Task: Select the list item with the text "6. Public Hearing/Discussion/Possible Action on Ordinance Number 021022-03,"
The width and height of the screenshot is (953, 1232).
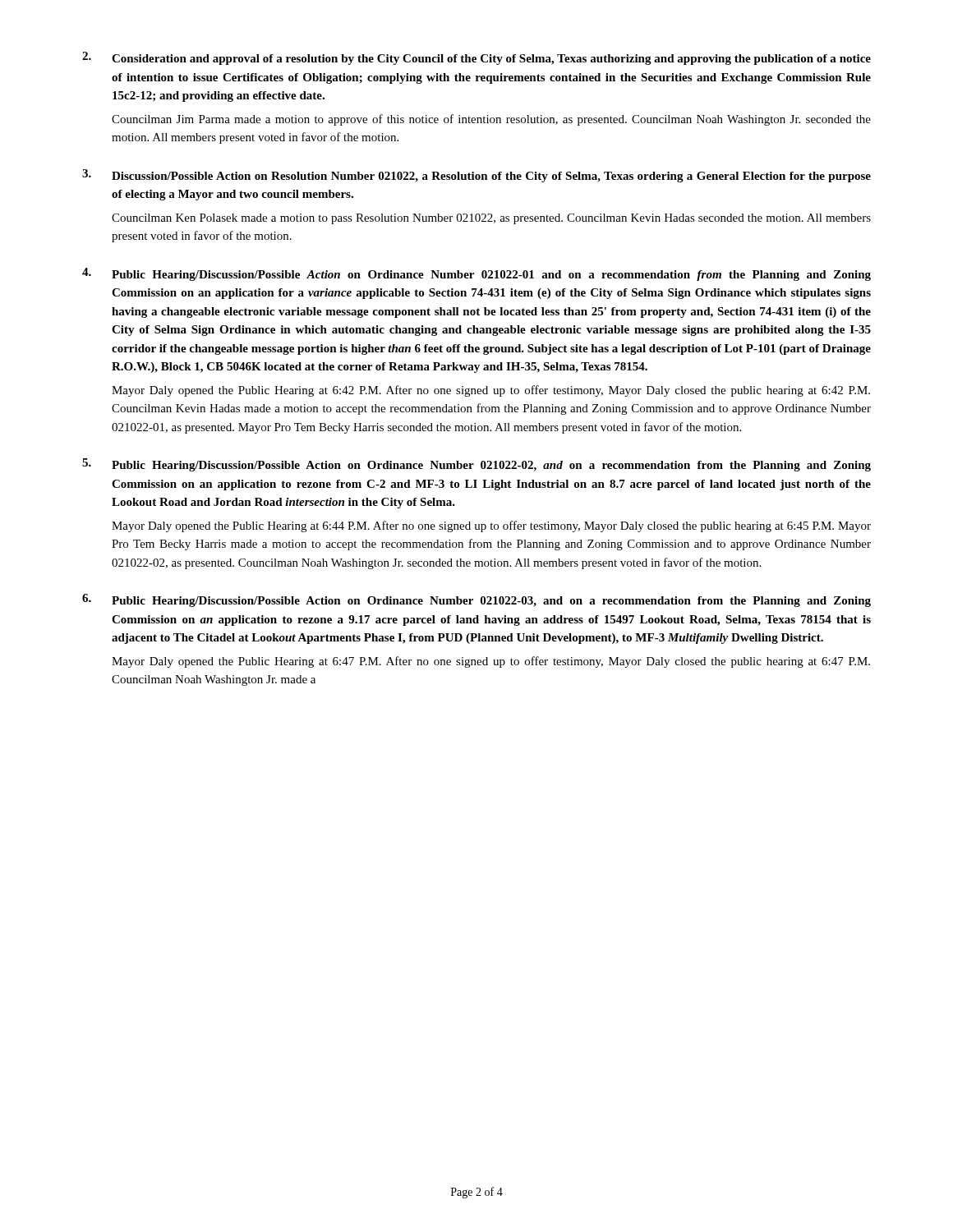Action: click(x=476, y=642)
